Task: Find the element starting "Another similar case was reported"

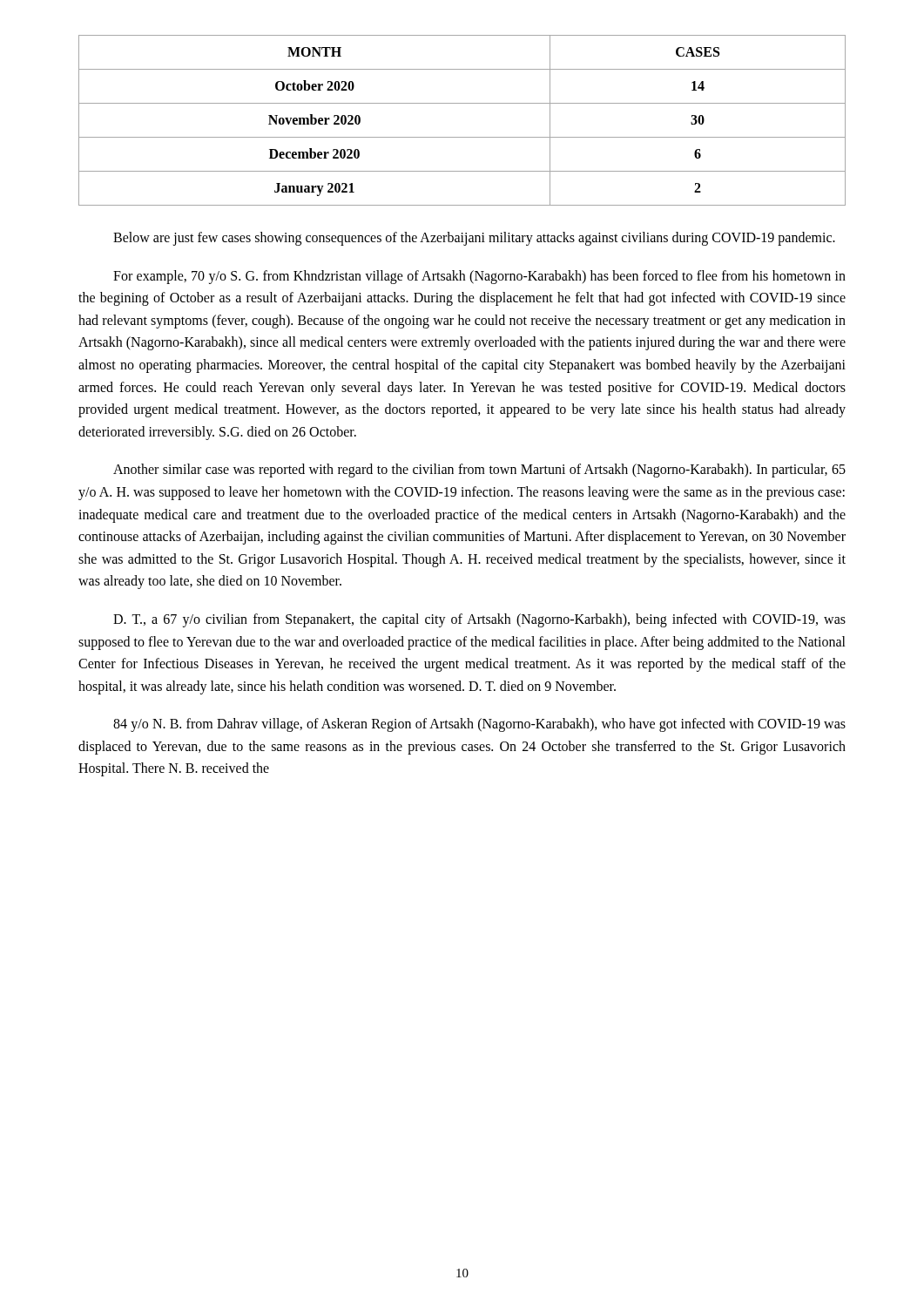Action: tap(462, 525)
